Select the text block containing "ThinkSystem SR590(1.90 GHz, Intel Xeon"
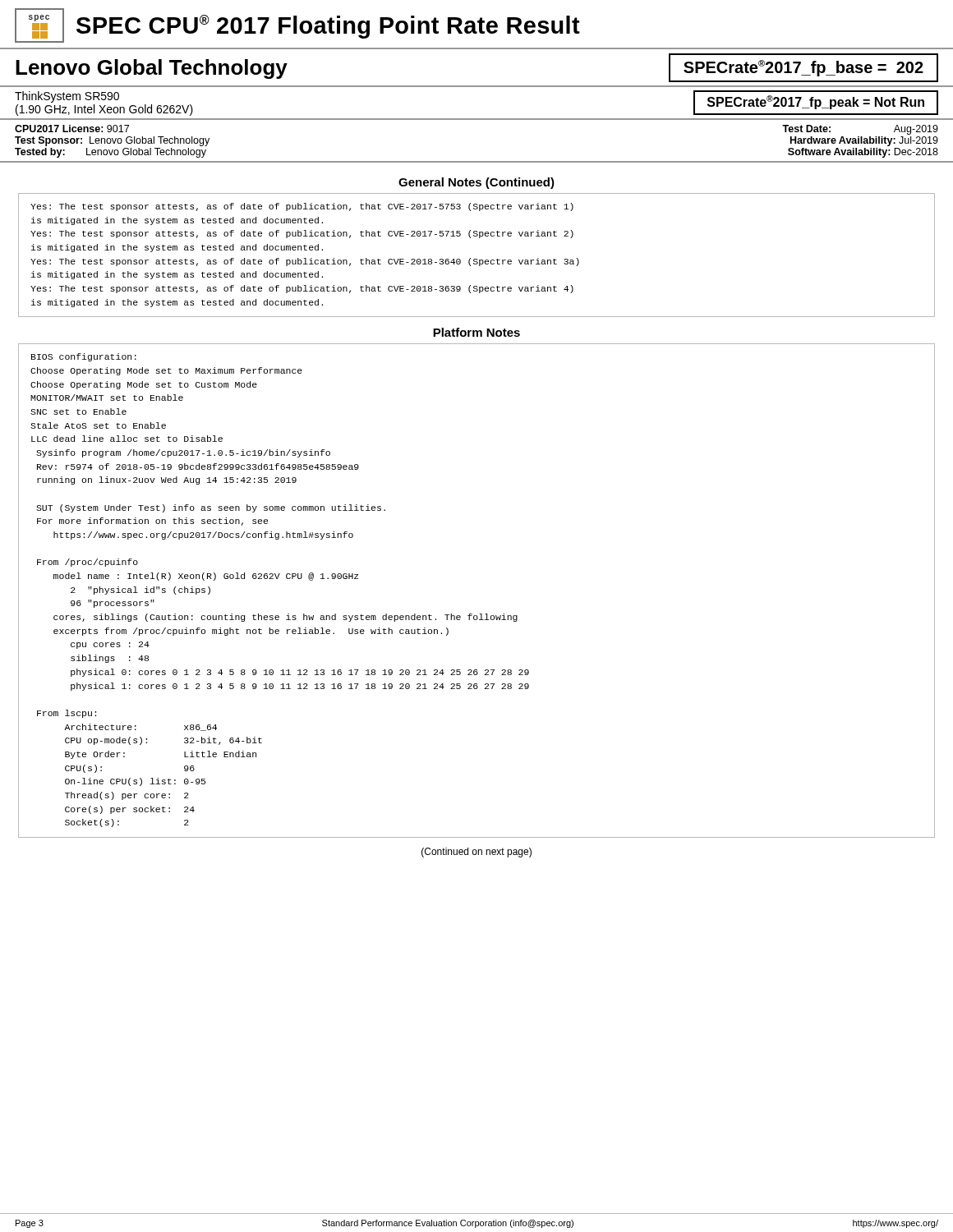The image size is (953, 1232). pyautogui.click(x=104, y=103)
